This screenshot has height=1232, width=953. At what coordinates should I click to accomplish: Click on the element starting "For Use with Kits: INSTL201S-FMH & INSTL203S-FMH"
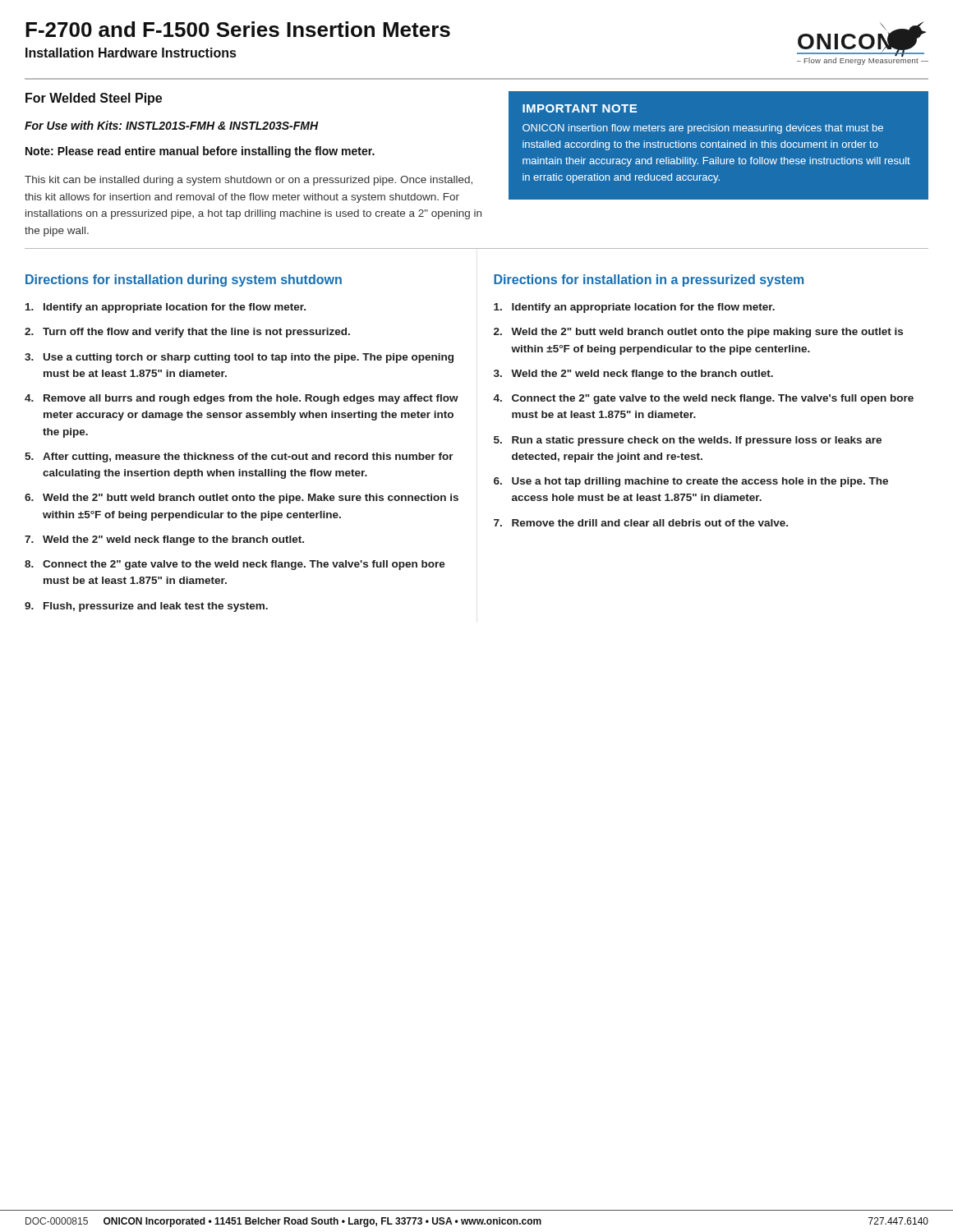[x=171, y=126]
